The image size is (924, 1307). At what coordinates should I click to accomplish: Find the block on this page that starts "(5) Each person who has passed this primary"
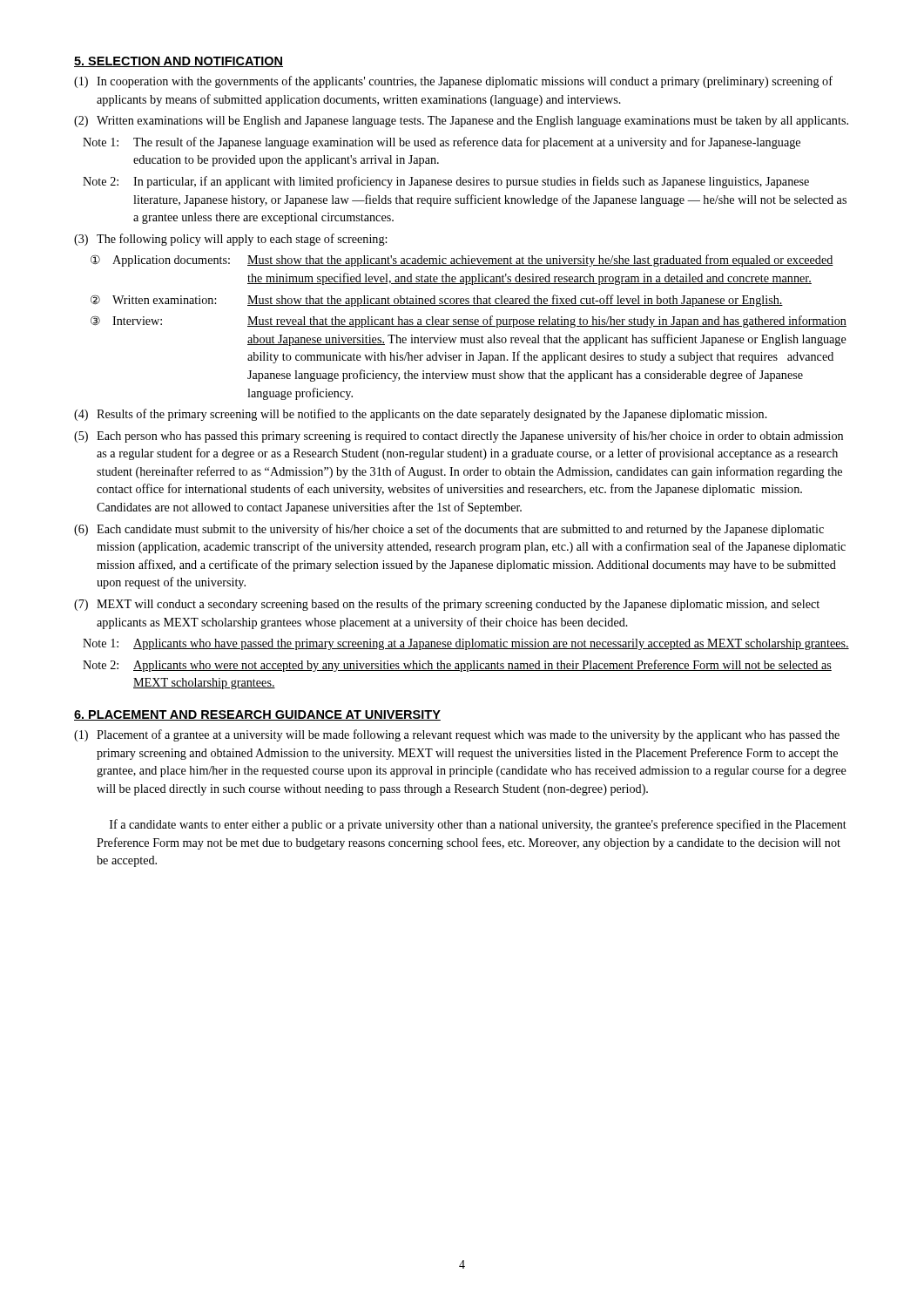[x=462, y=472]
